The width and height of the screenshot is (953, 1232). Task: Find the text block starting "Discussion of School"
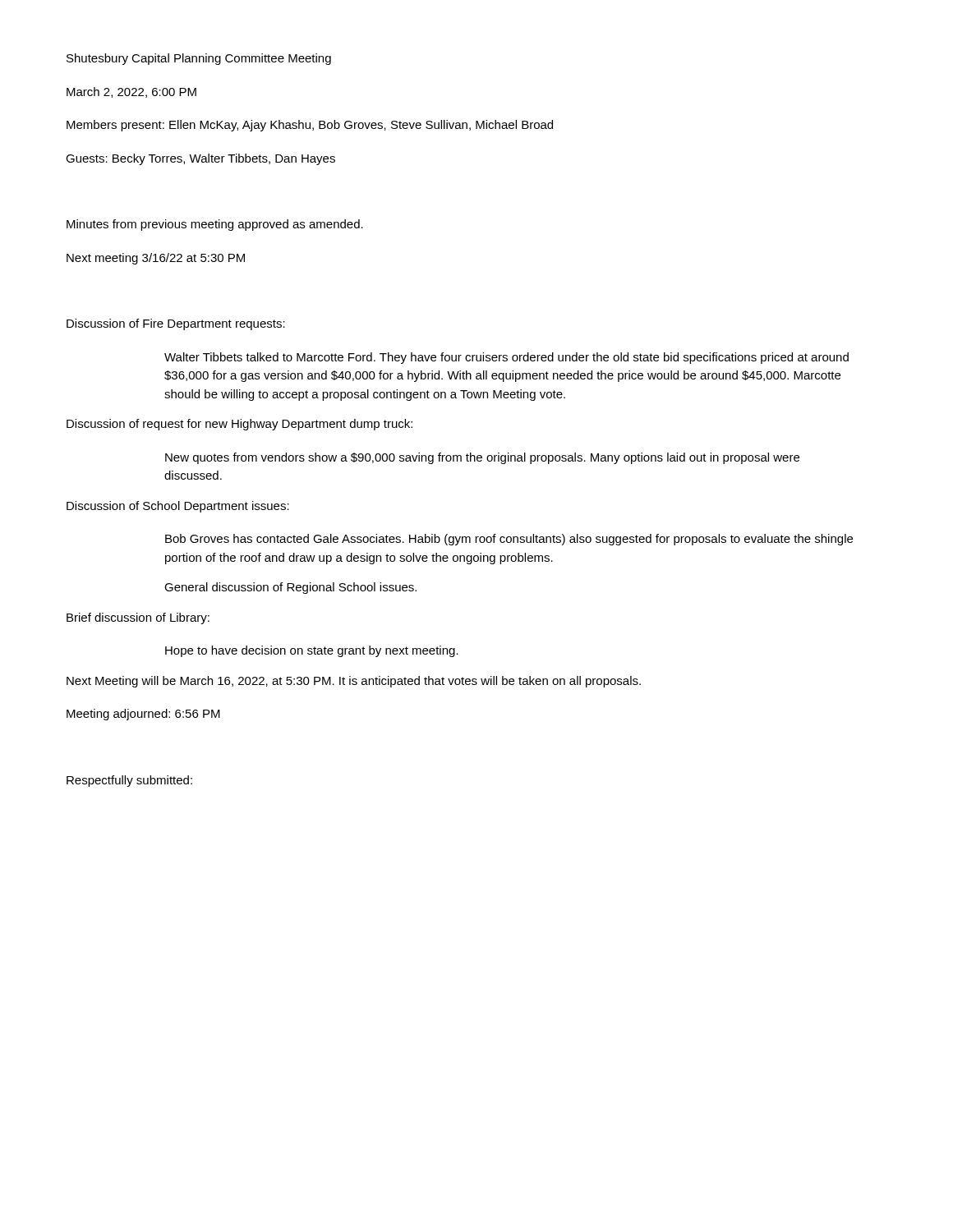pos(178,505)
